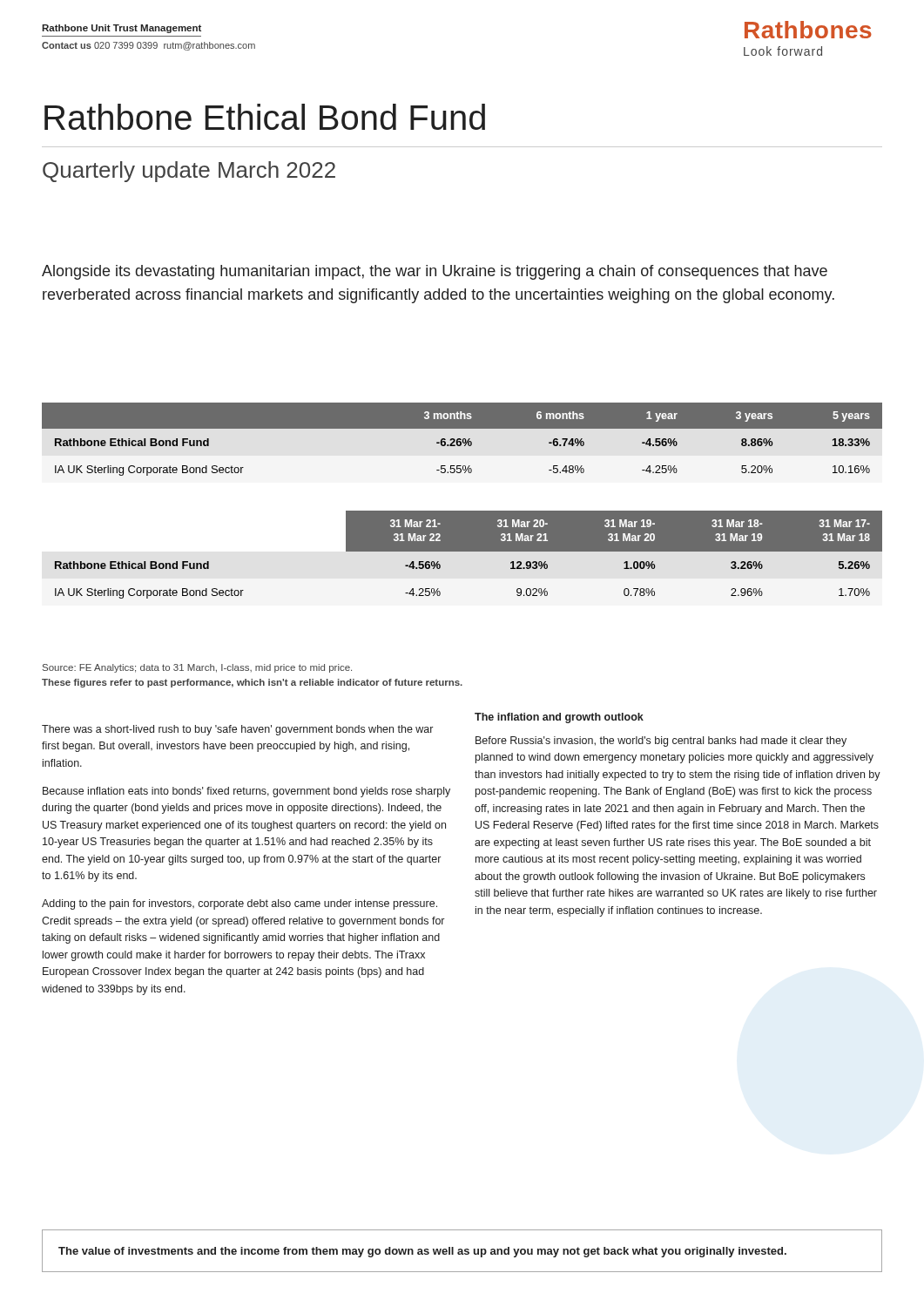This screenshot has width=924, height=1307.
Task: Point to the block beginning "Alongside its devastating humanitarian impact, the war"
Action: (439, 283)
